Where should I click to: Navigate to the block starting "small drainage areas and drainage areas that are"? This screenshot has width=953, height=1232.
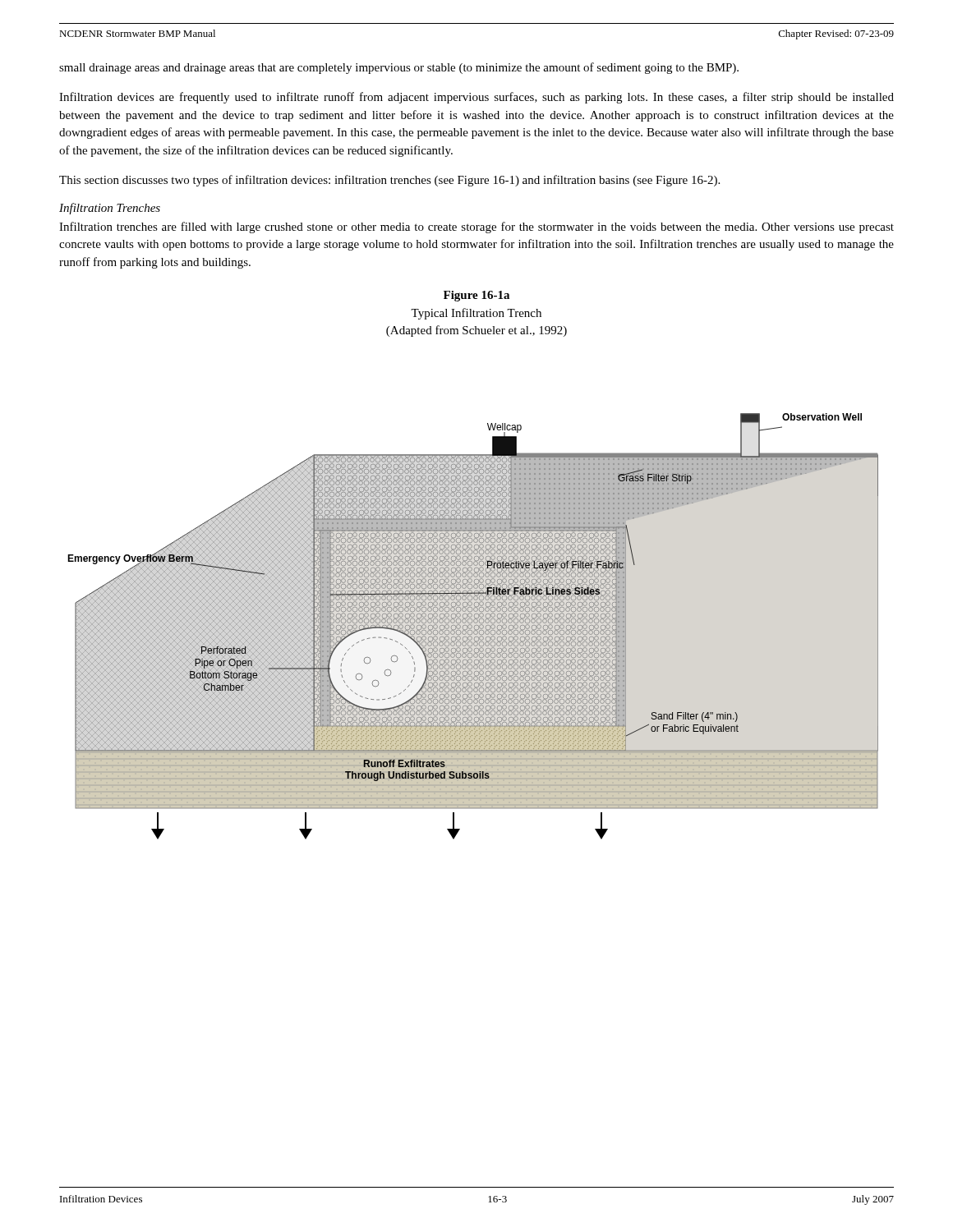399,67
